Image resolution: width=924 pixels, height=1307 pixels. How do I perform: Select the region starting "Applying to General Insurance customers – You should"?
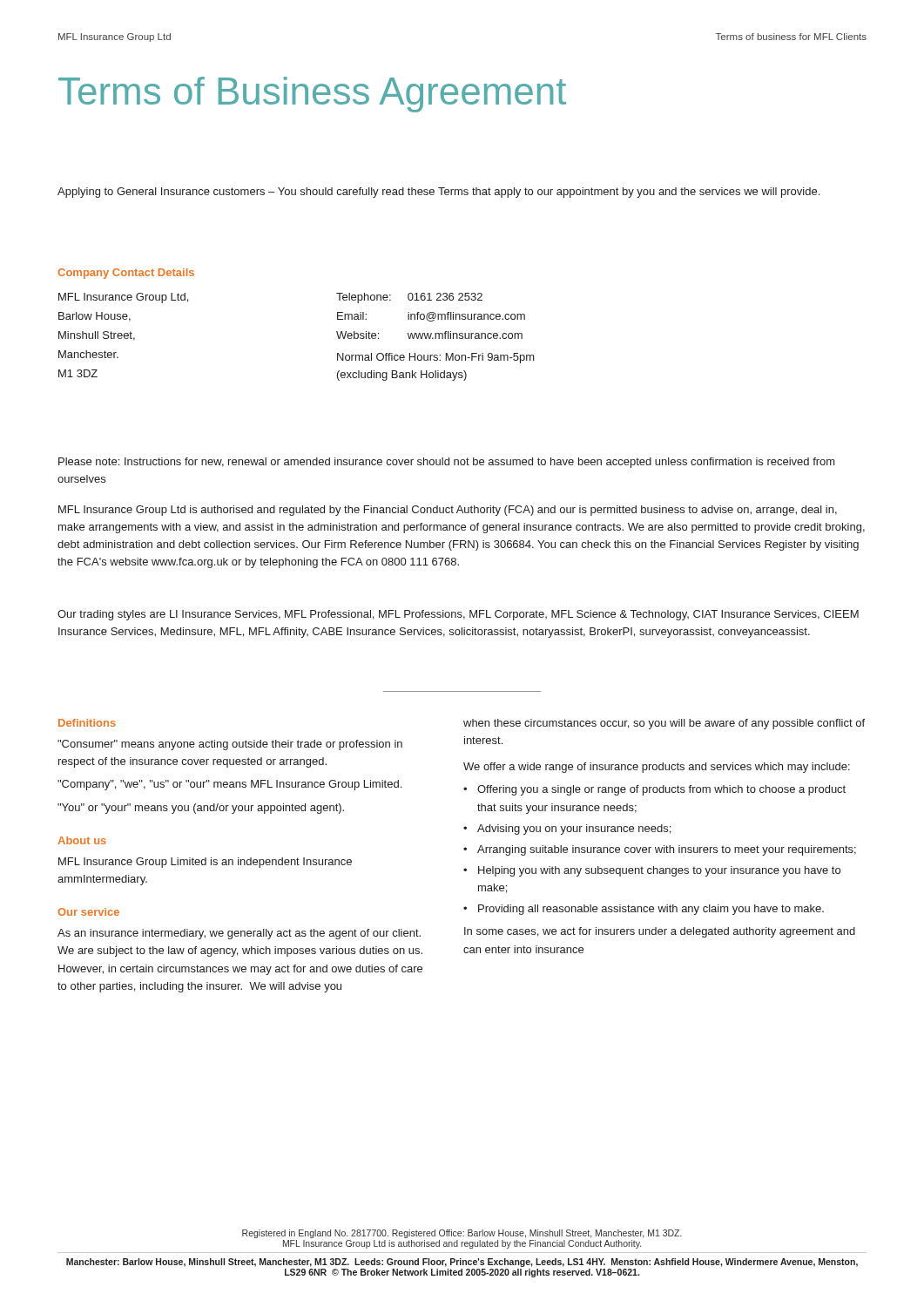(x=439, y=191)
